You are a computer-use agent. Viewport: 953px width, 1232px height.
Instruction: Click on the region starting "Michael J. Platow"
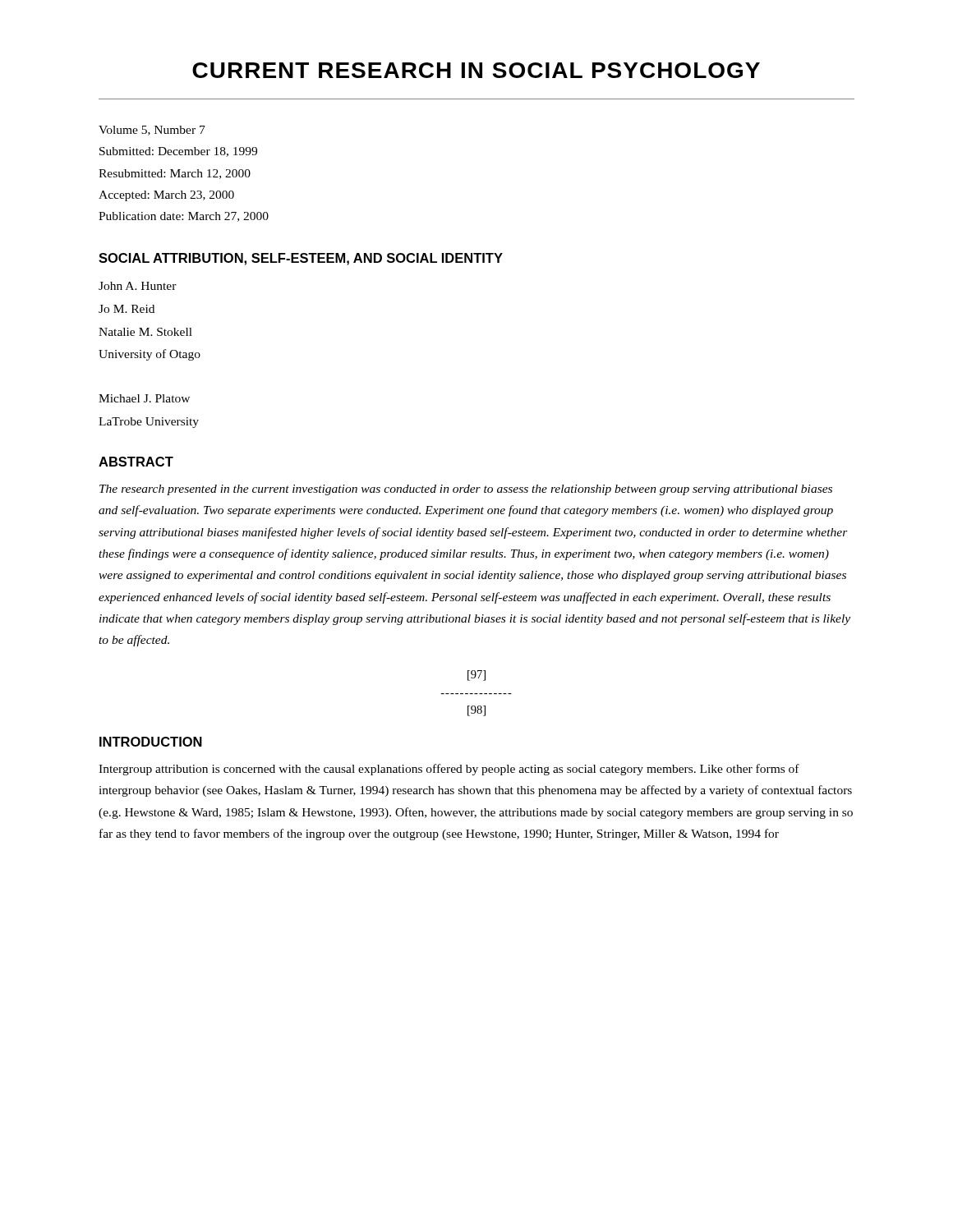pyautogui.click(x=149, y=410)
